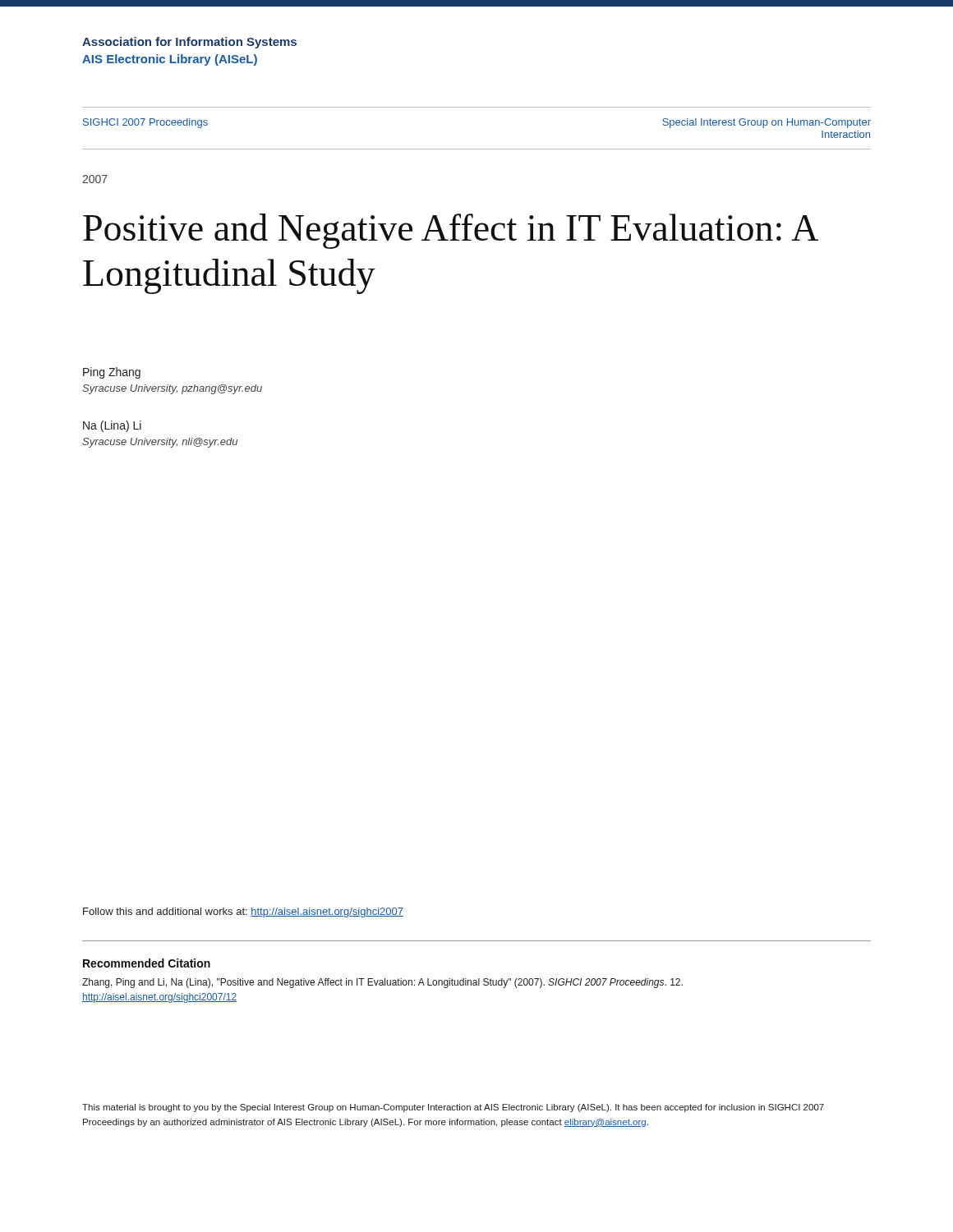This screenshot has width=953, height=1232.
Task: Click on the passage starting "Positive and Negative Affect in"
Action: 449,251
